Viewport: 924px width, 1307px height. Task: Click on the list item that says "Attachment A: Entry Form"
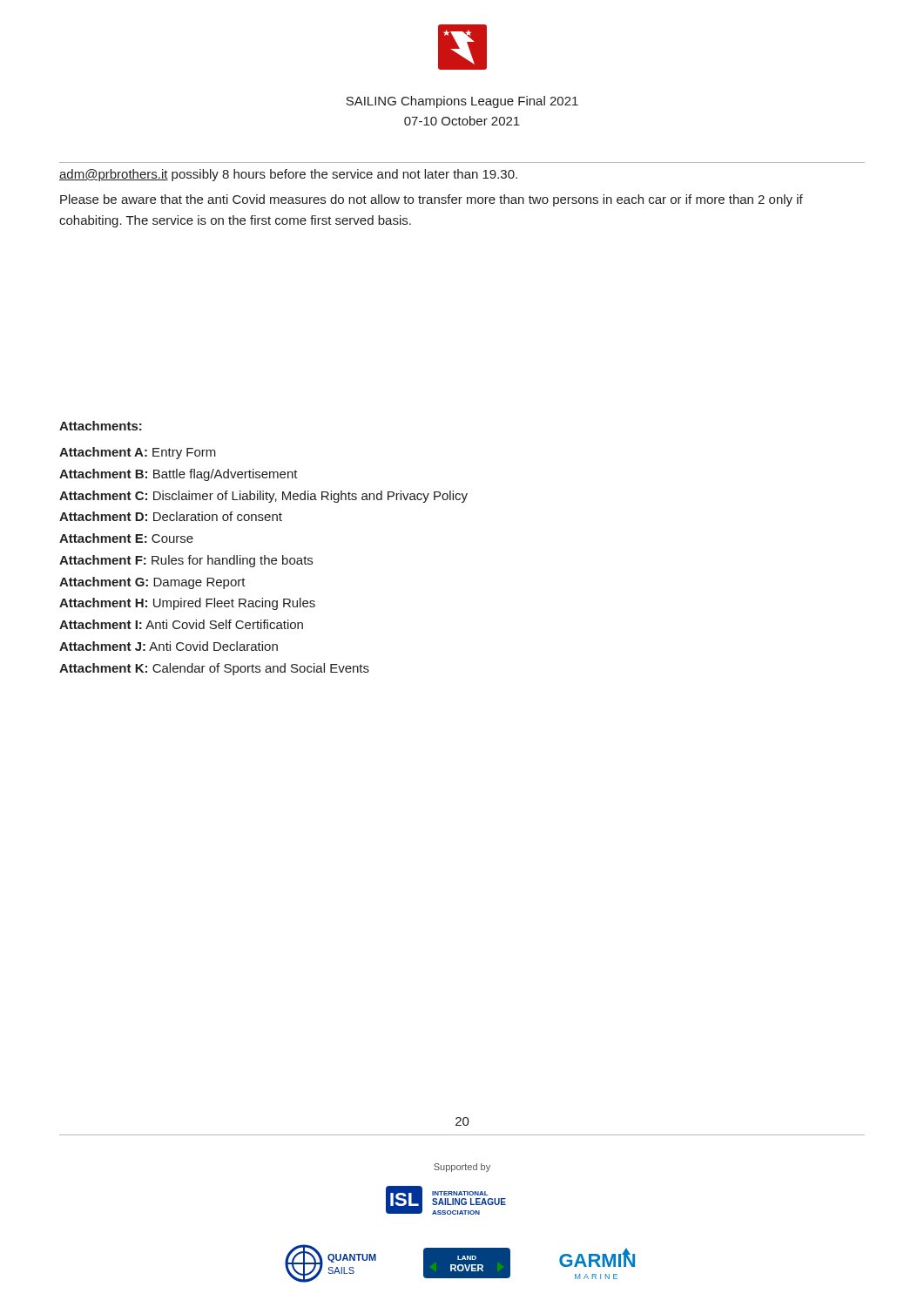tap(138, 452)
